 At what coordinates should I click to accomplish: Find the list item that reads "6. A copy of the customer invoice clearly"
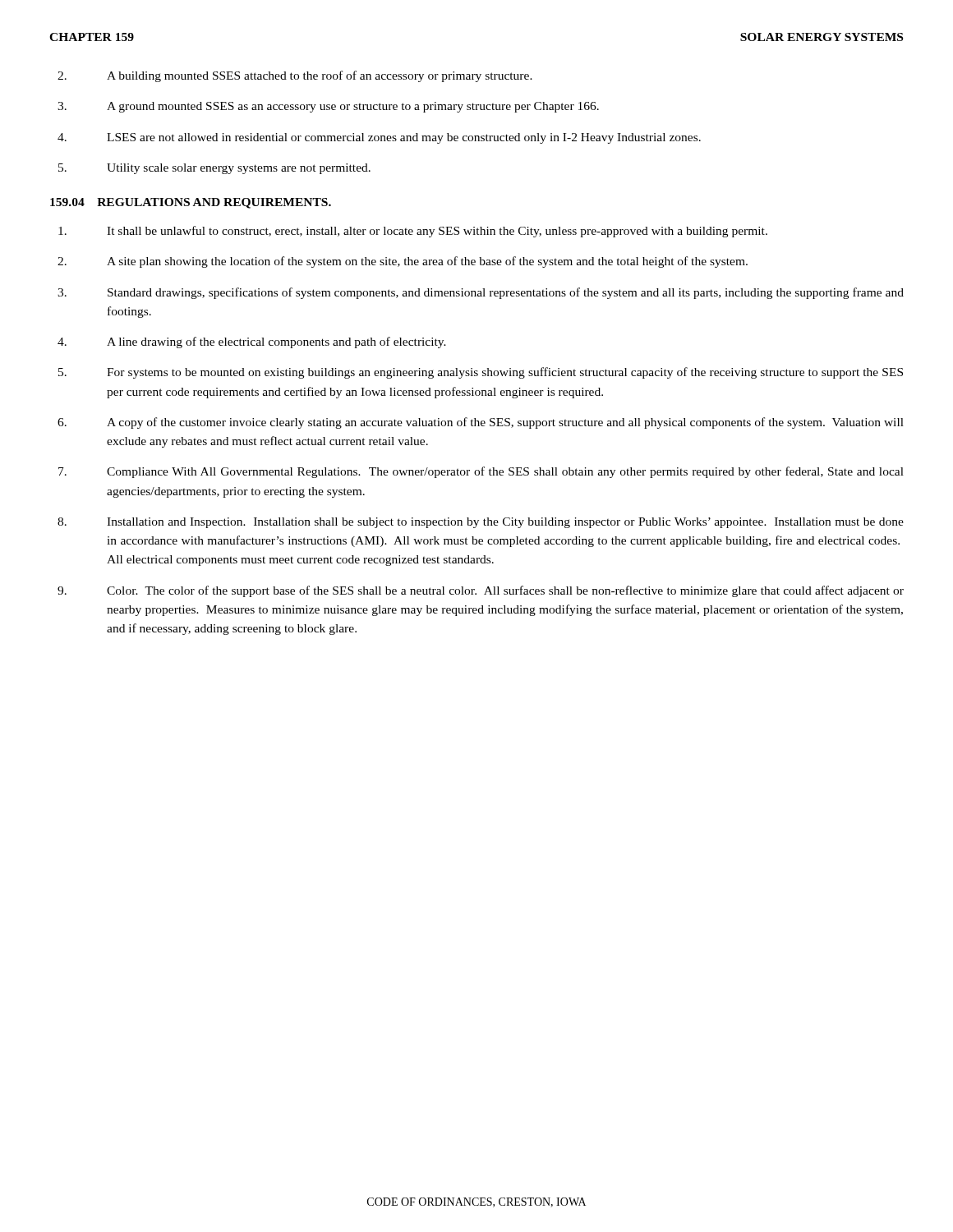[476, 431]
